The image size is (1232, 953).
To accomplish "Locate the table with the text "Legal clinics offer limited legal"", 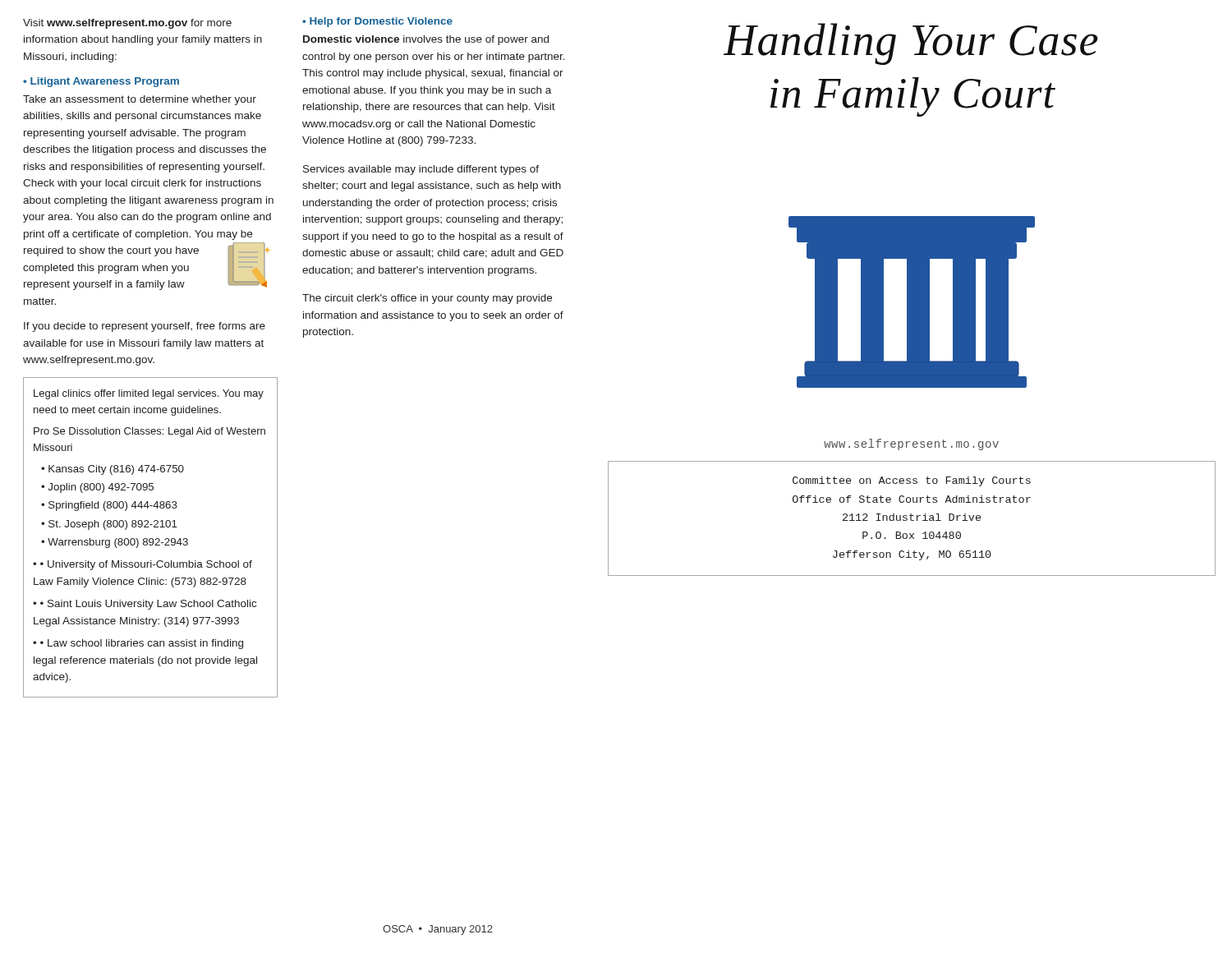I will coord(150,537).
